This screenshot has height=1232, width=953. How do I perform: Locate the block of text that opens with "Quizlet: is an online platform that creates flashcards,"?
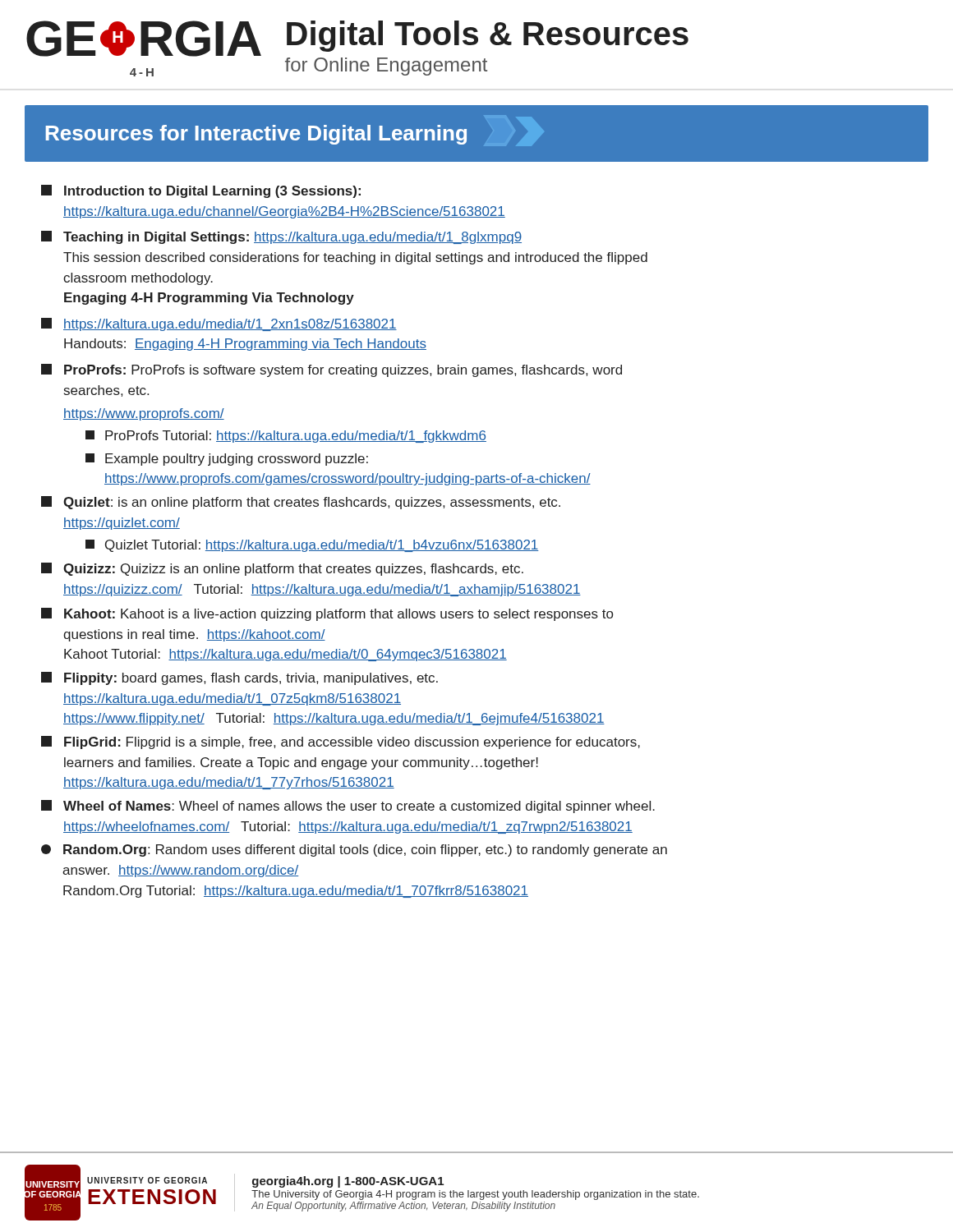301,513
